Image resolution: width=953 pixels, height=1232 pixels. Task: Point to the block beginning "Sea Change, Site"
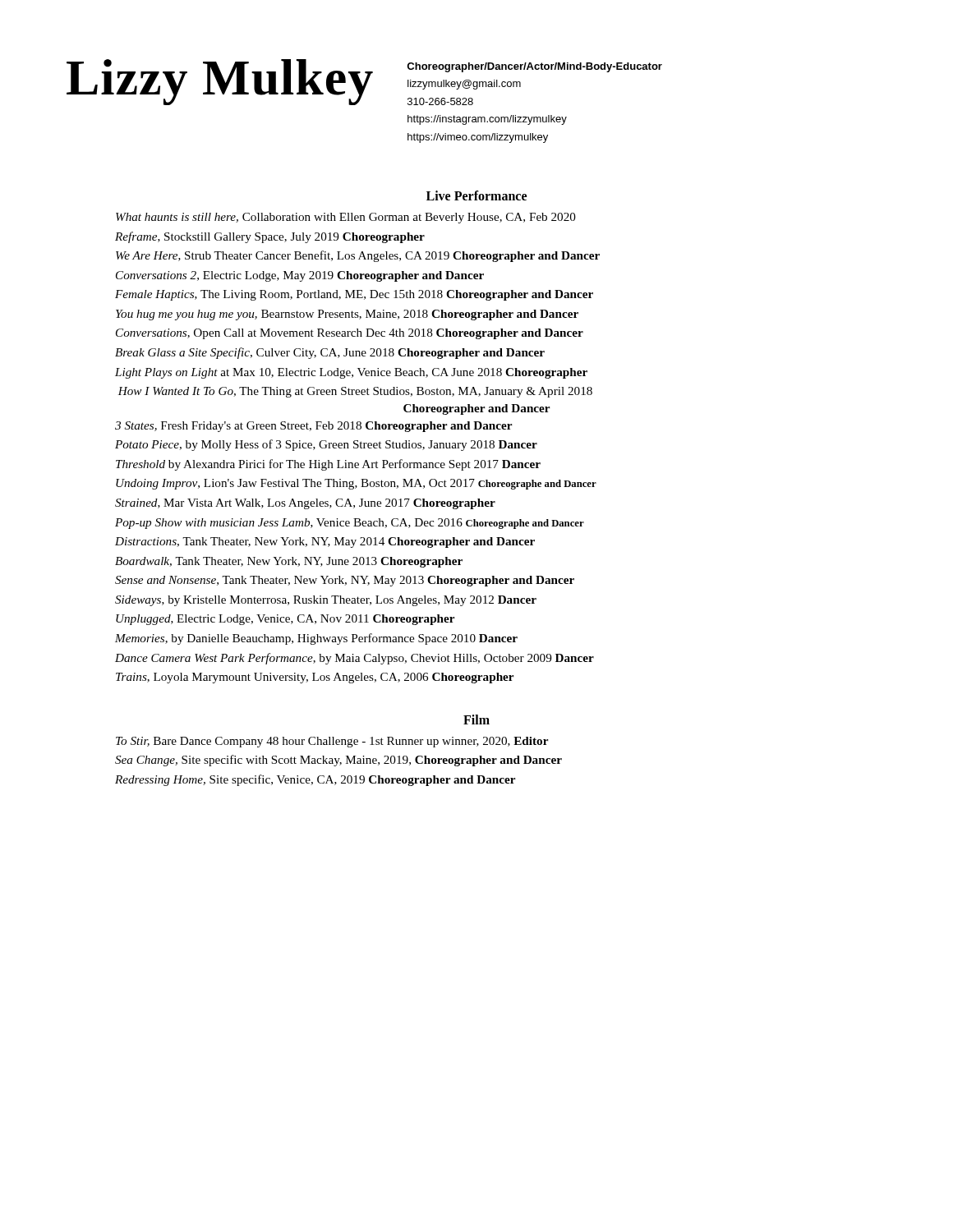(338, 759)
